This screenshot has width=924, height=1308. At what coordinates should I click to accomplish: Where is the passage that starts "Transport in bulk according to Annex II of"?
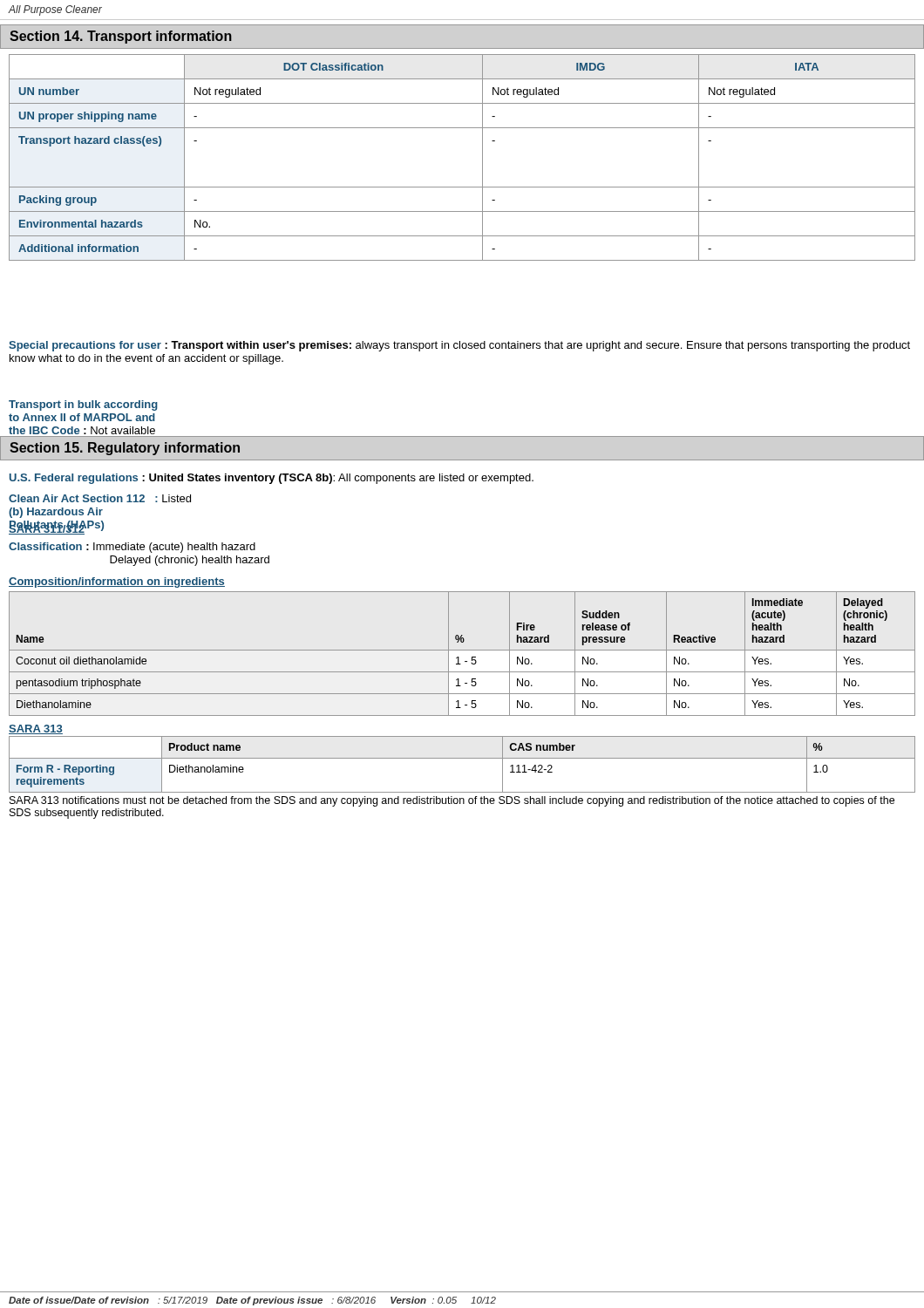coord(83,405)
